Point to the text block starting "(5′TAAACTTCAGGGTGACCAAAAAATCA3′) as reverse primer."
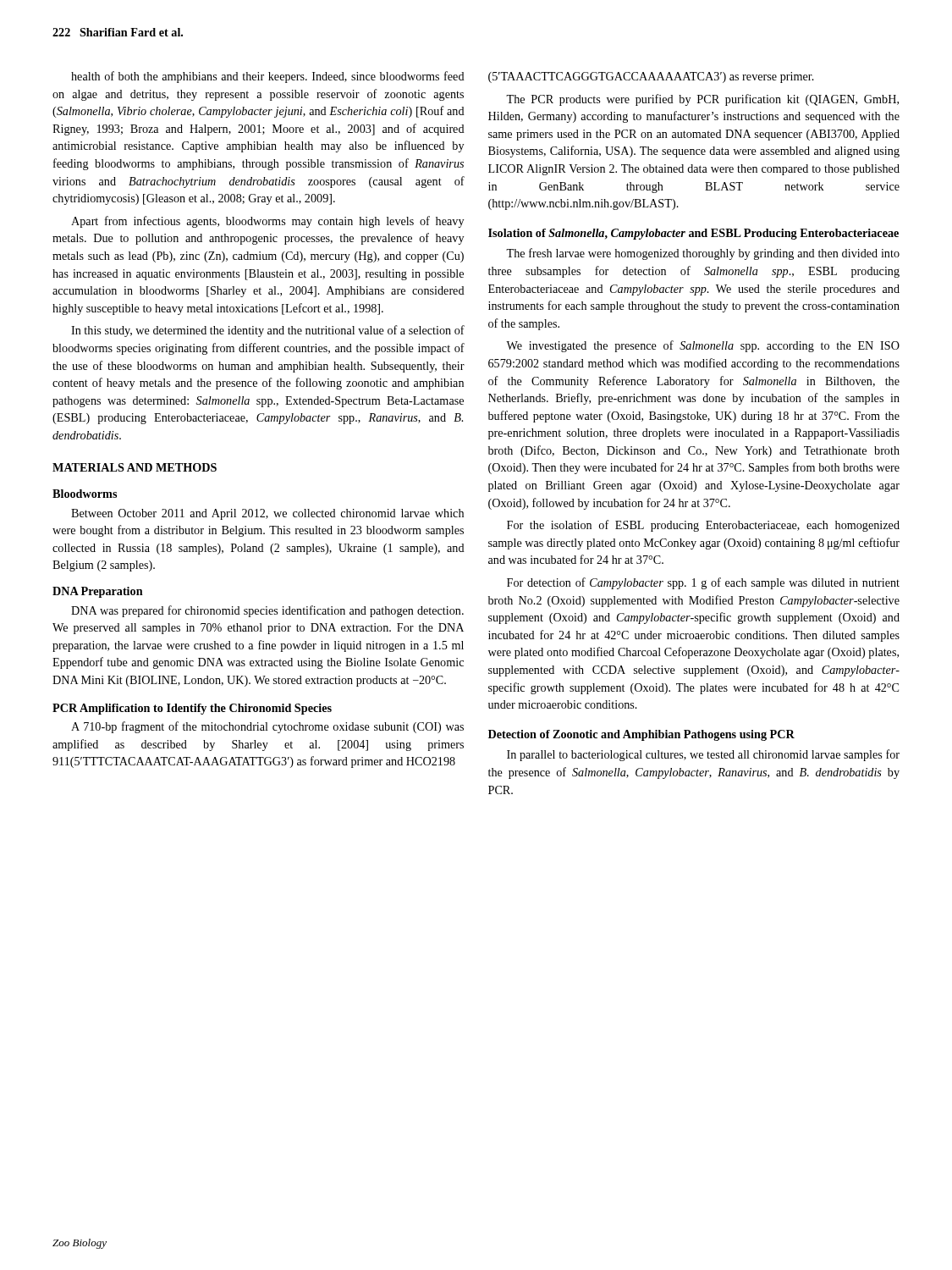The height and width of the screenshot is (1270, 952). click(651, 76)
